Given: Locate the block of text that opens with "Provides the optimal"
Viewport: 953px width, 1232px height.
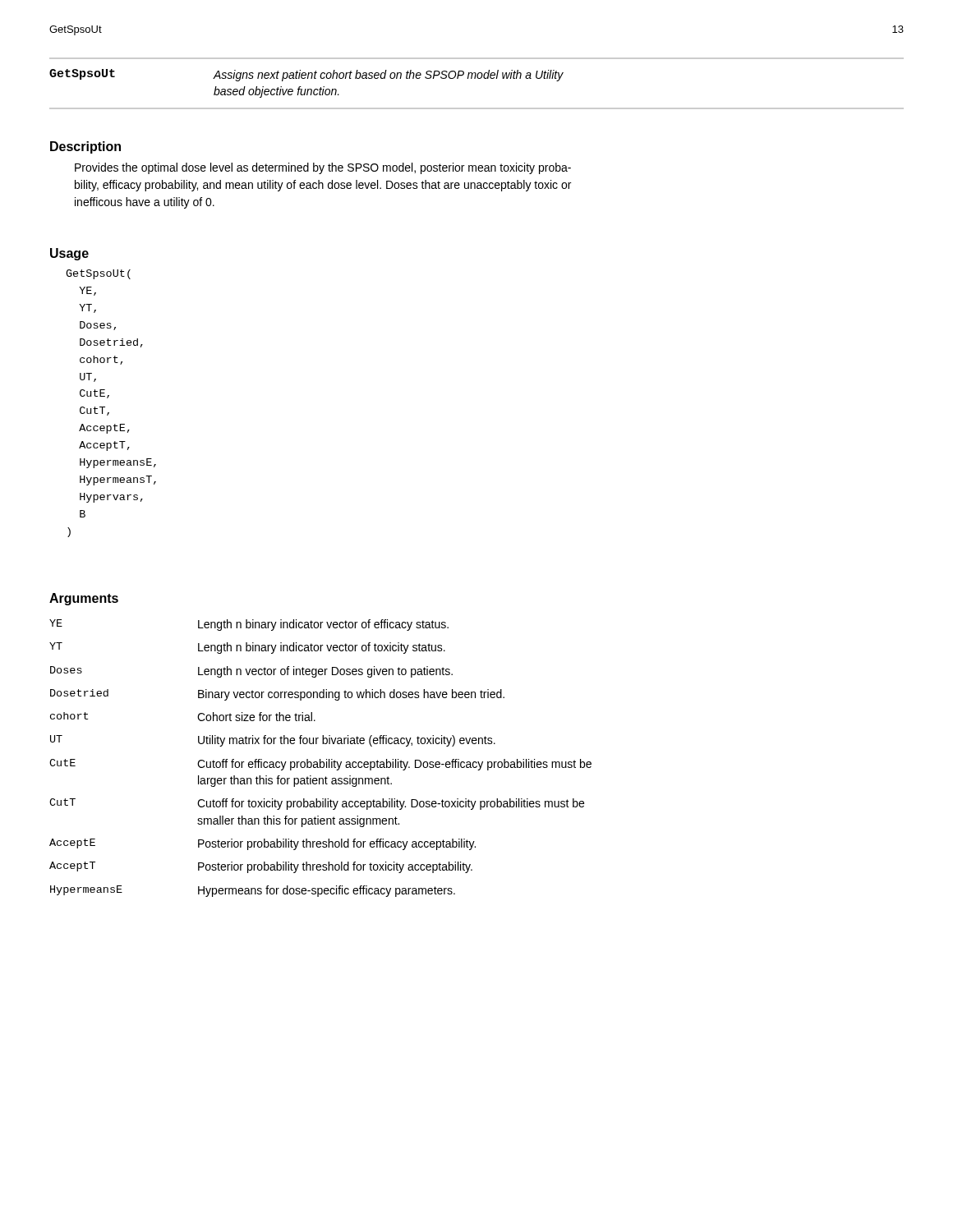Looking at the screenshot, I should (323, 185).
